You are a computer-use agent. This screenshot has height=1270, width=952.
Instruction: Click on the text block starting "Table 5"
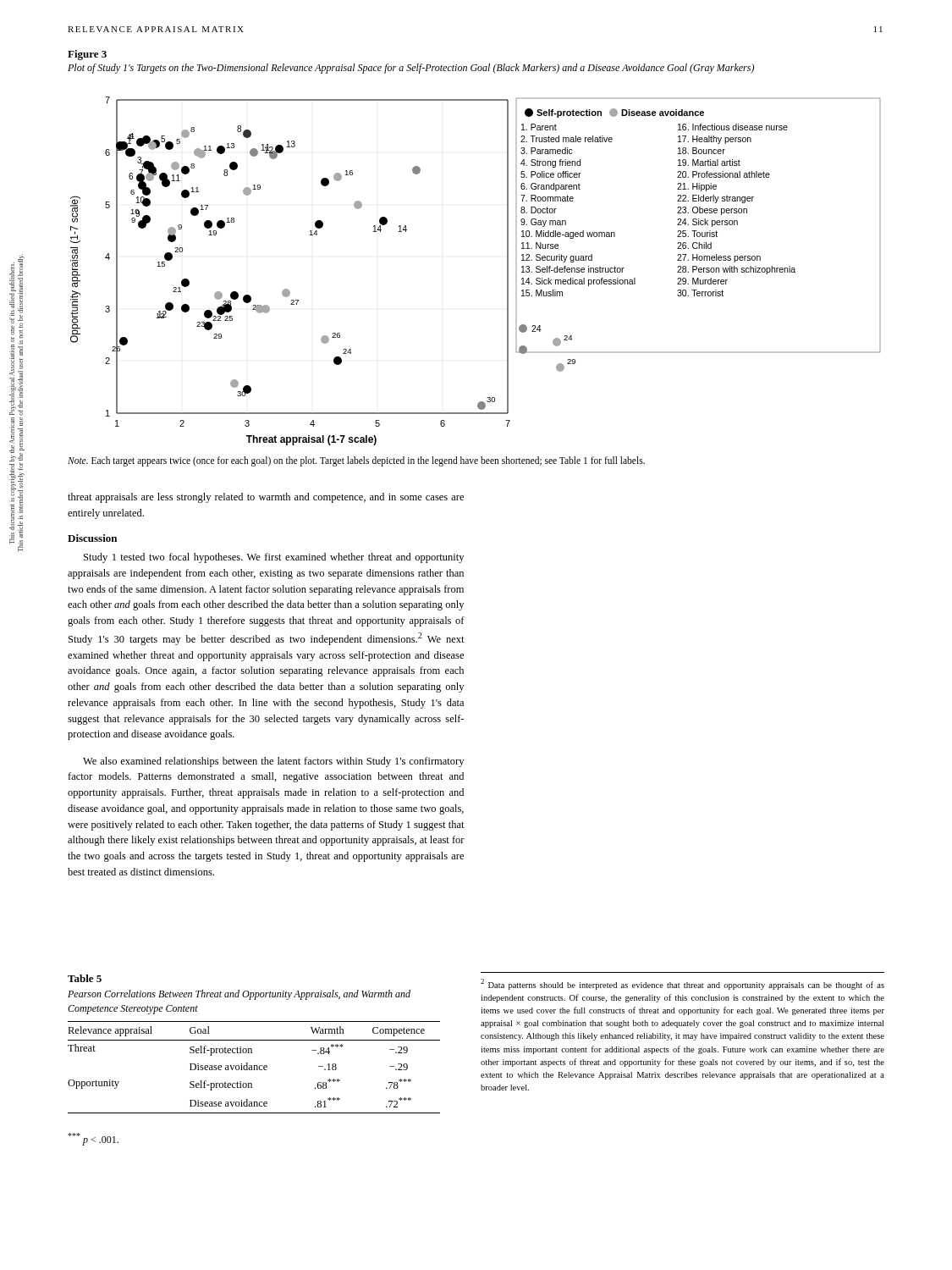click(x=85, y=978)
